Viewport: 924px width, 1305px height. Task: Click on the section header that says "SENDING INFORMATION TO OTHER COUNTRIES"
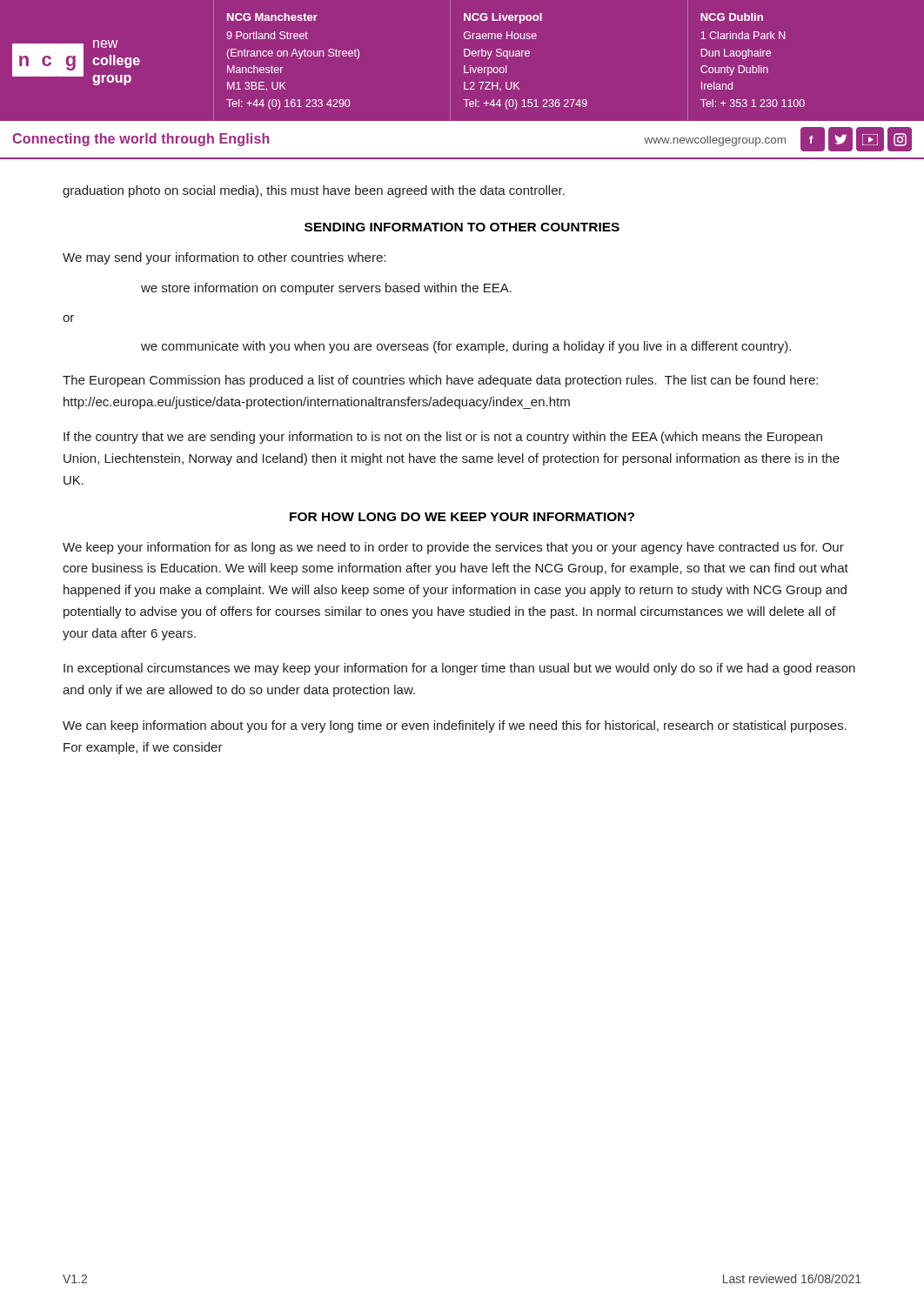(462, 226)
